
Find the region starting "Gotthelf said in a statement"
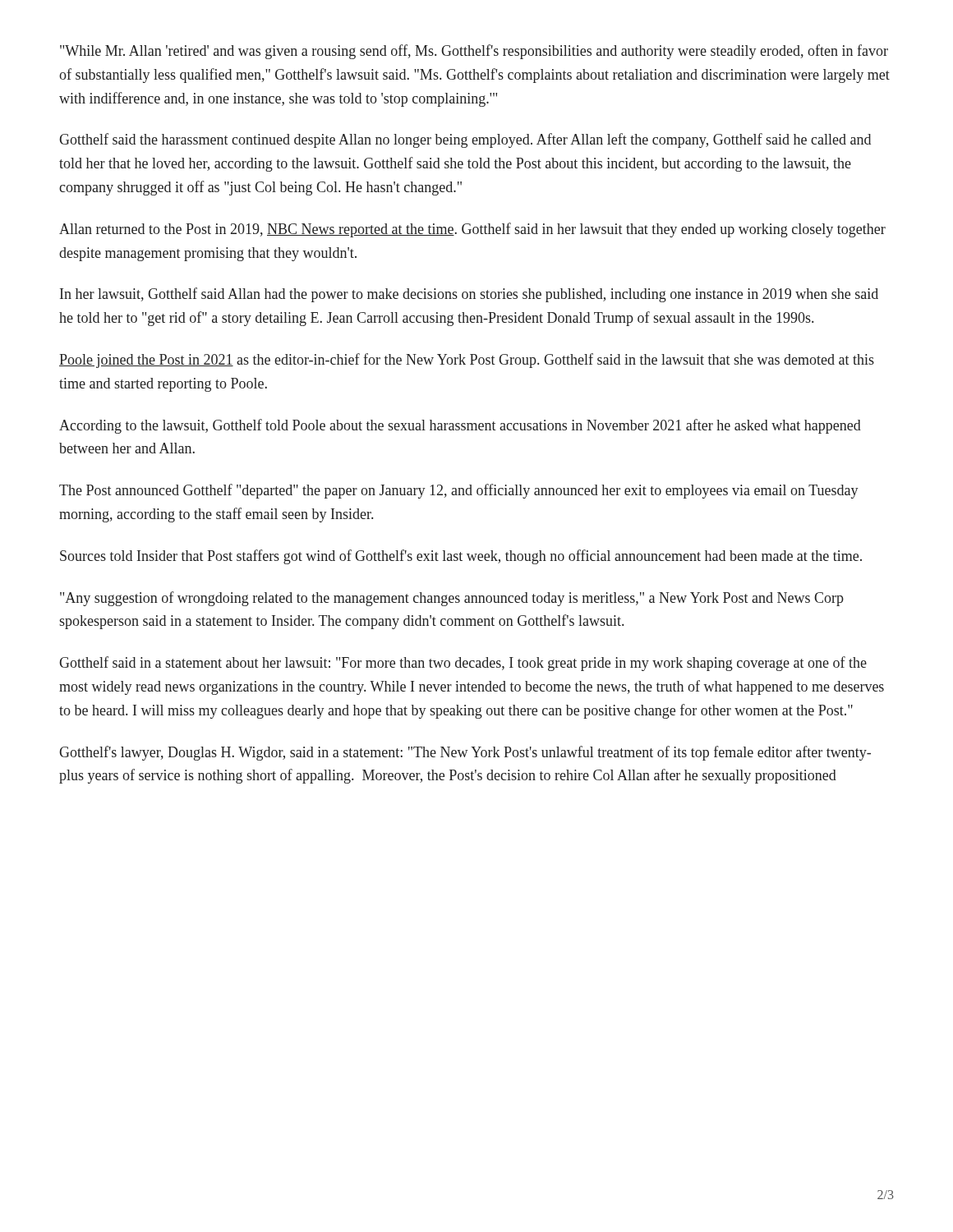coord(472,687)
